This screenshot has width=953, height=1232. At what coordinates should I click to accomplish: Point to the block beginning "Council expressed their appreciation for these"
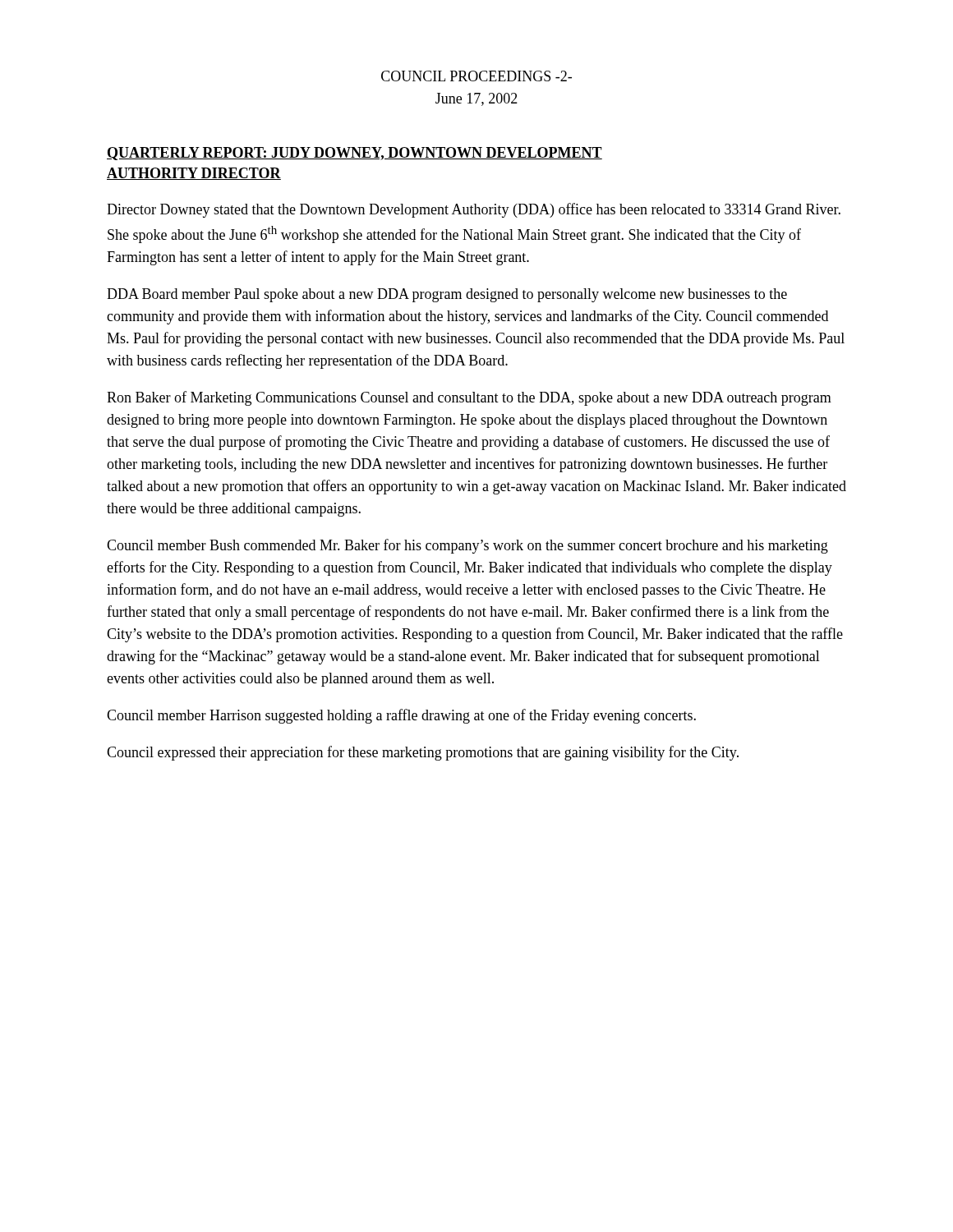pos(476,753)
